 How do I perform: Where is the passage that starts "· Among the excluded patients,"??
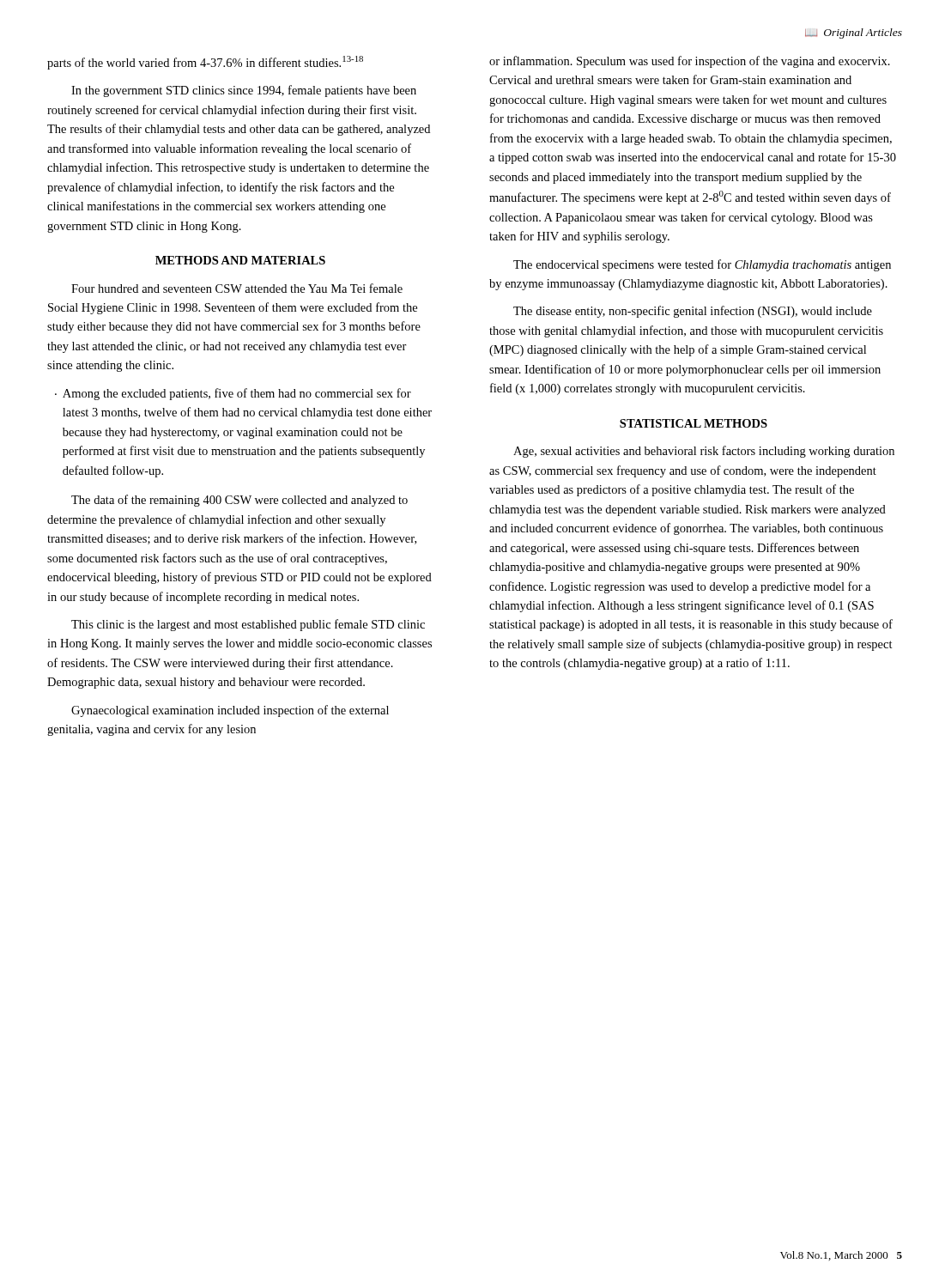(x=240, y=432)
